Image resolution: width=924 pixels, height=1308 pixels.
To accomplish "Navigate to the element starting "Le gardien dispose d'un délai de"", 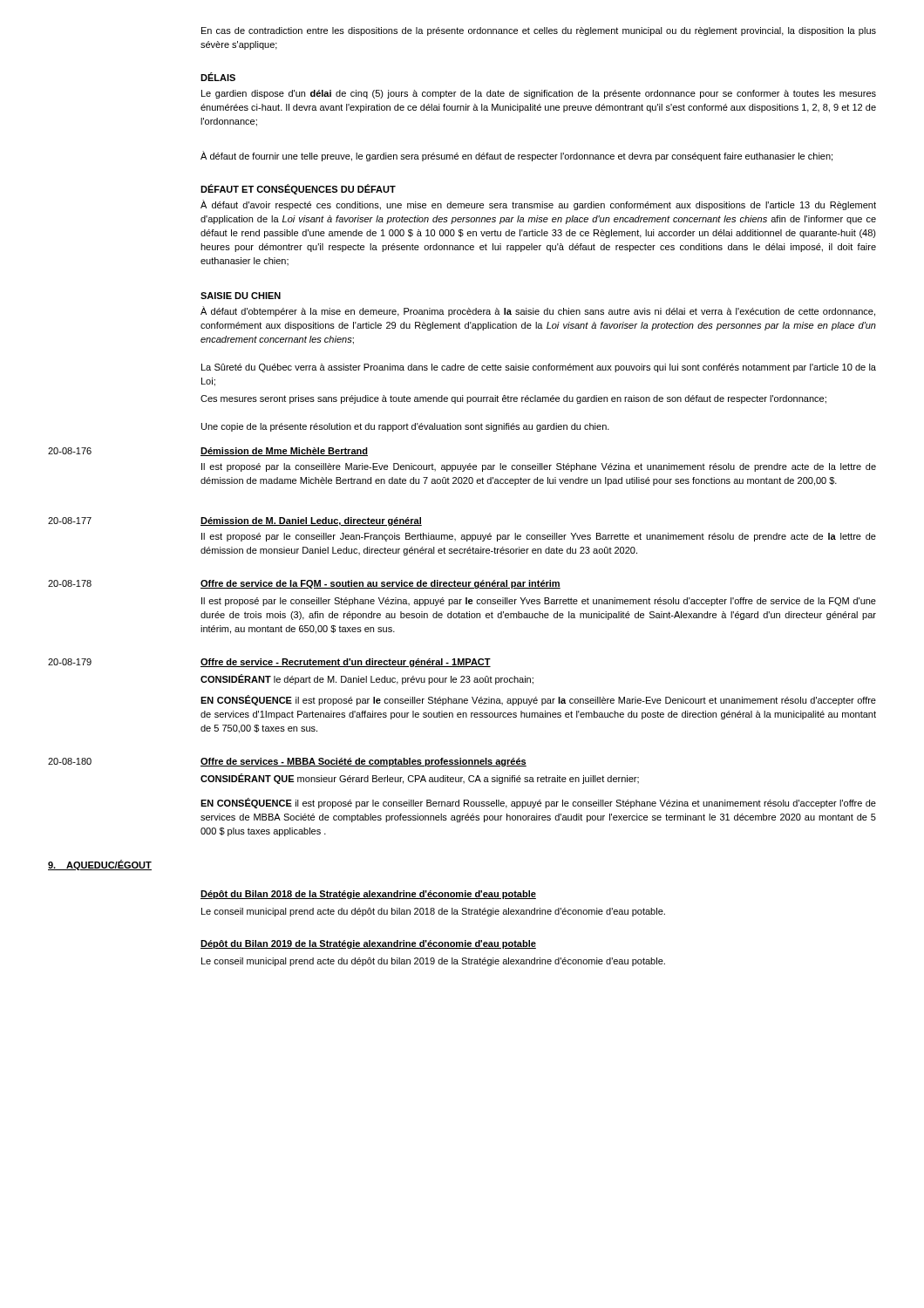I will [x=538, y=107].
